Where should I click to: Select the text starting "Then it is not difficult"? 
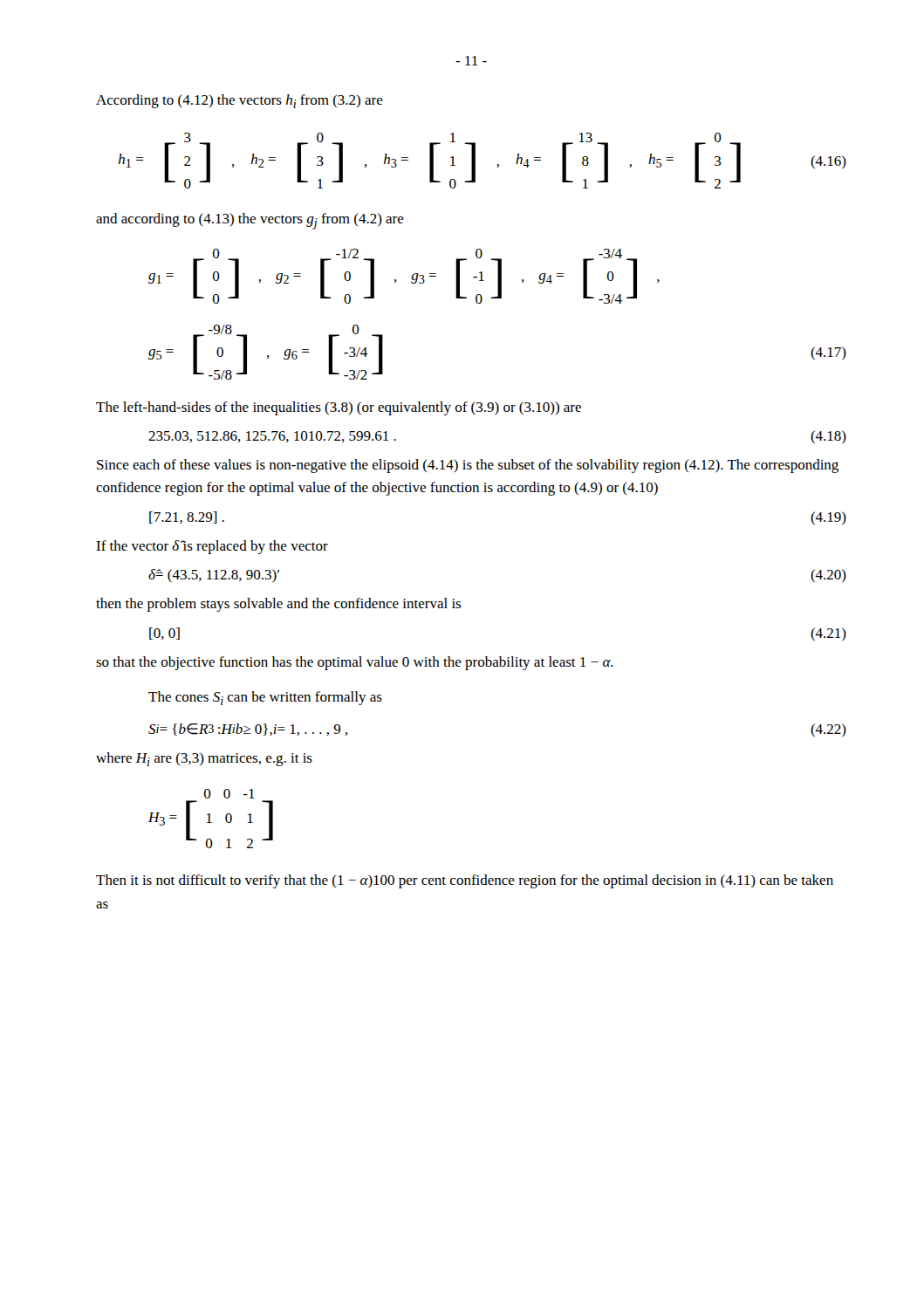click(x=465, y=892)
